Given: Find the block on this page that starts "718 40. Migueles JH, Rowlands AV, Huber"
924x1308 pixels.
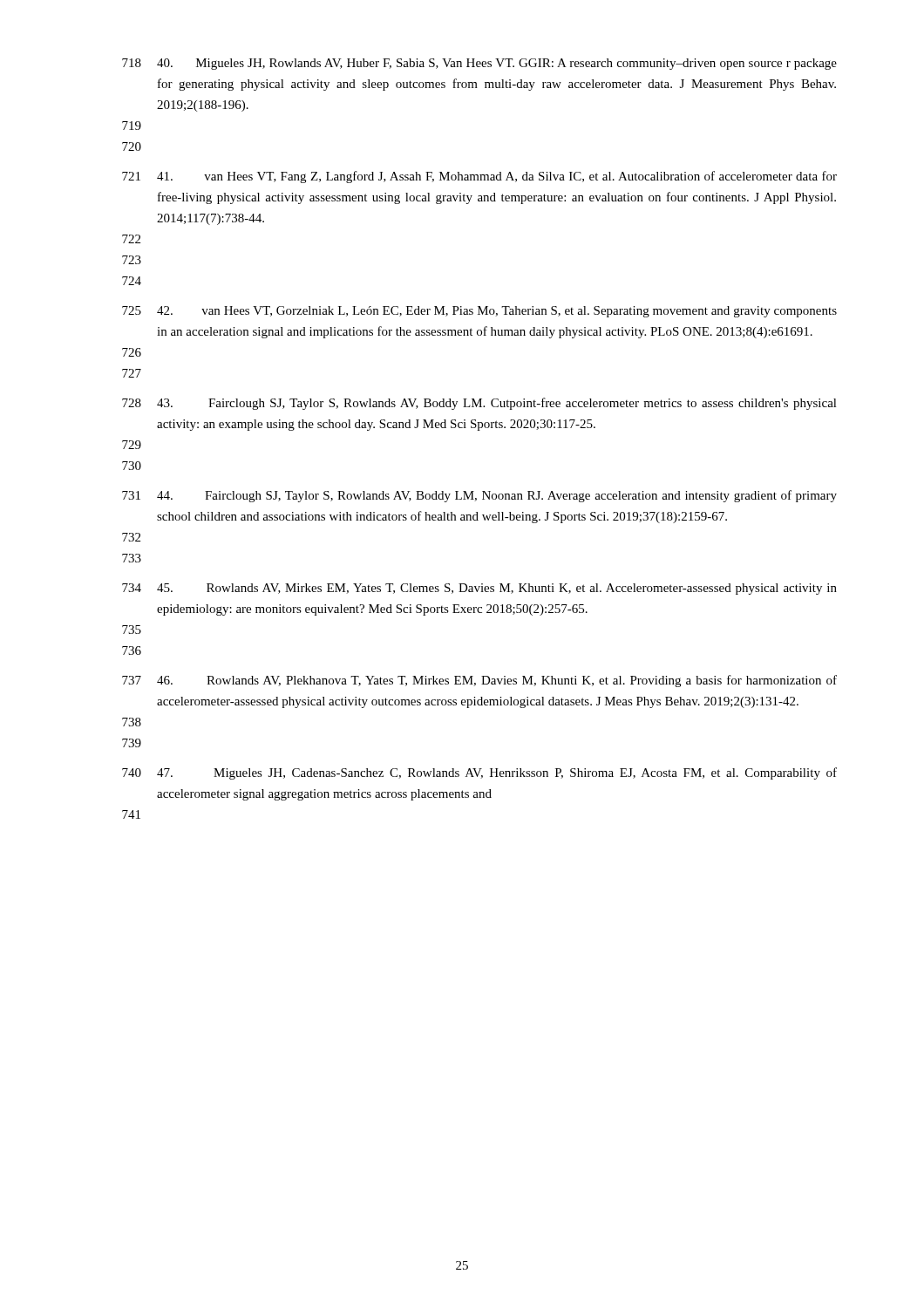Looking at the screenshot, I should click(479, 64).
